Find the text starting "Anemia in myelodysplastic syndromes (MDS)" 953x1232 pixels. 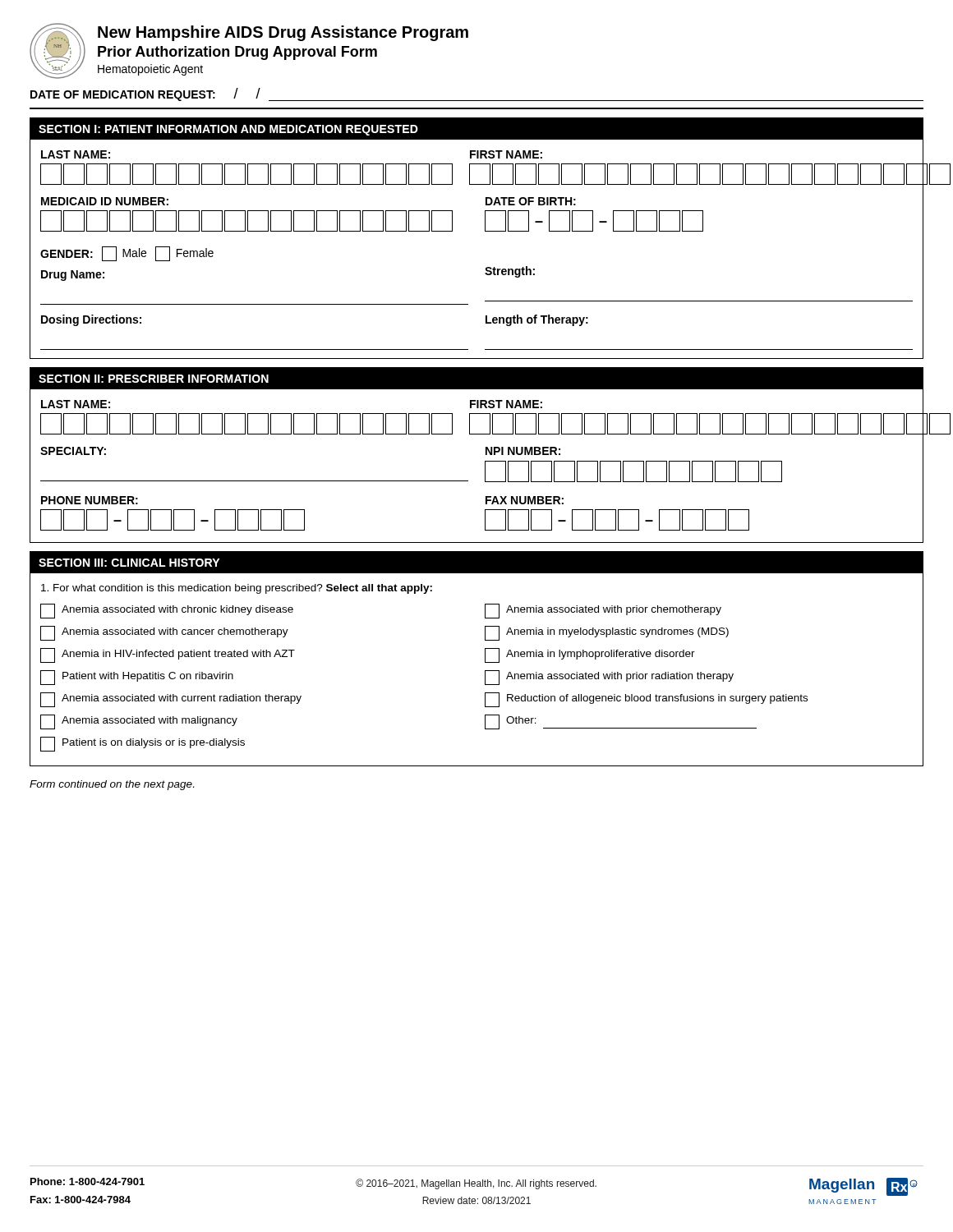coord(607,633)
